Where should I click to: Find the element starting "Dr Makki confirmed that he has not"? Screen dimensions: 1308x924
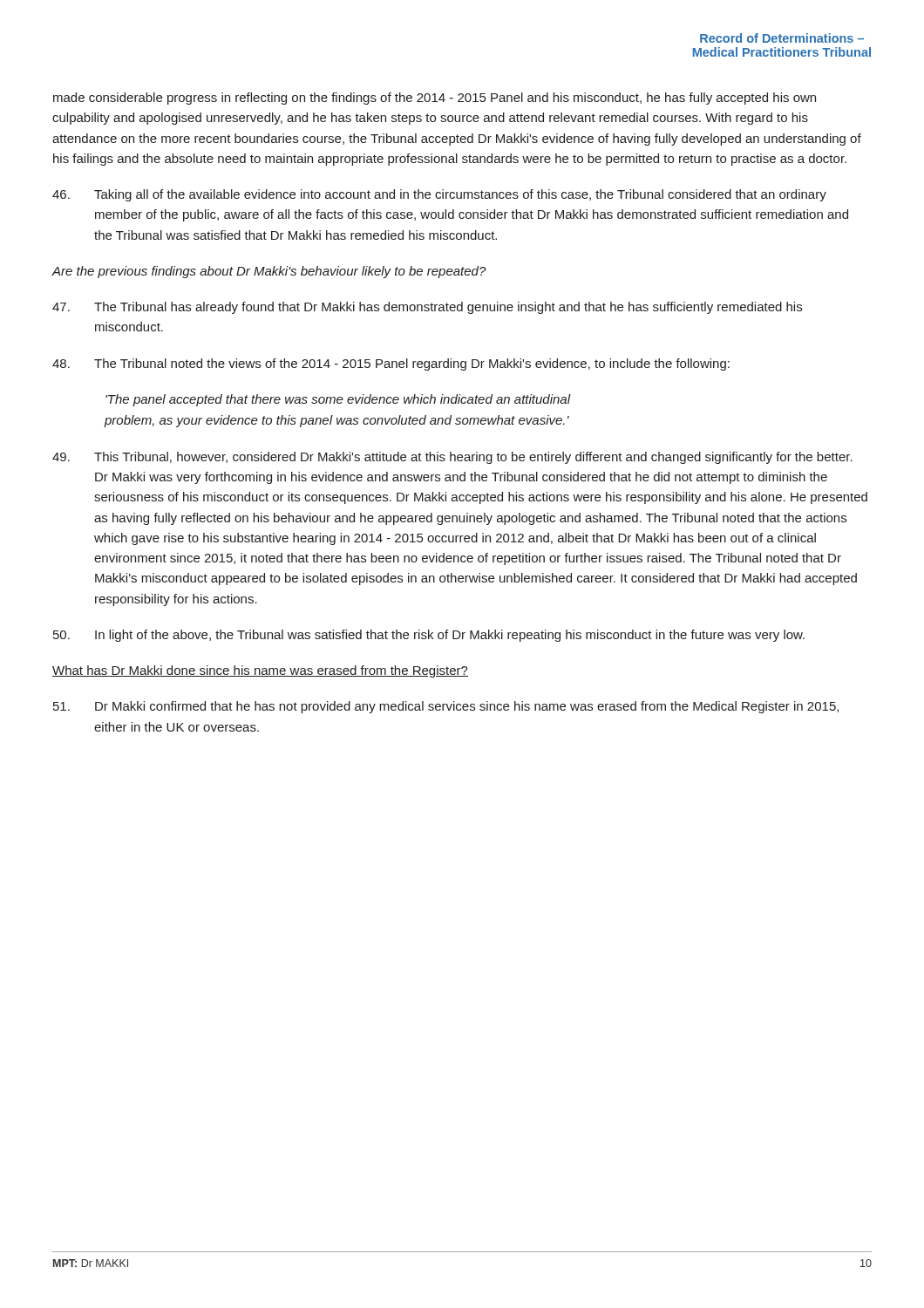(x=460, y=716)
